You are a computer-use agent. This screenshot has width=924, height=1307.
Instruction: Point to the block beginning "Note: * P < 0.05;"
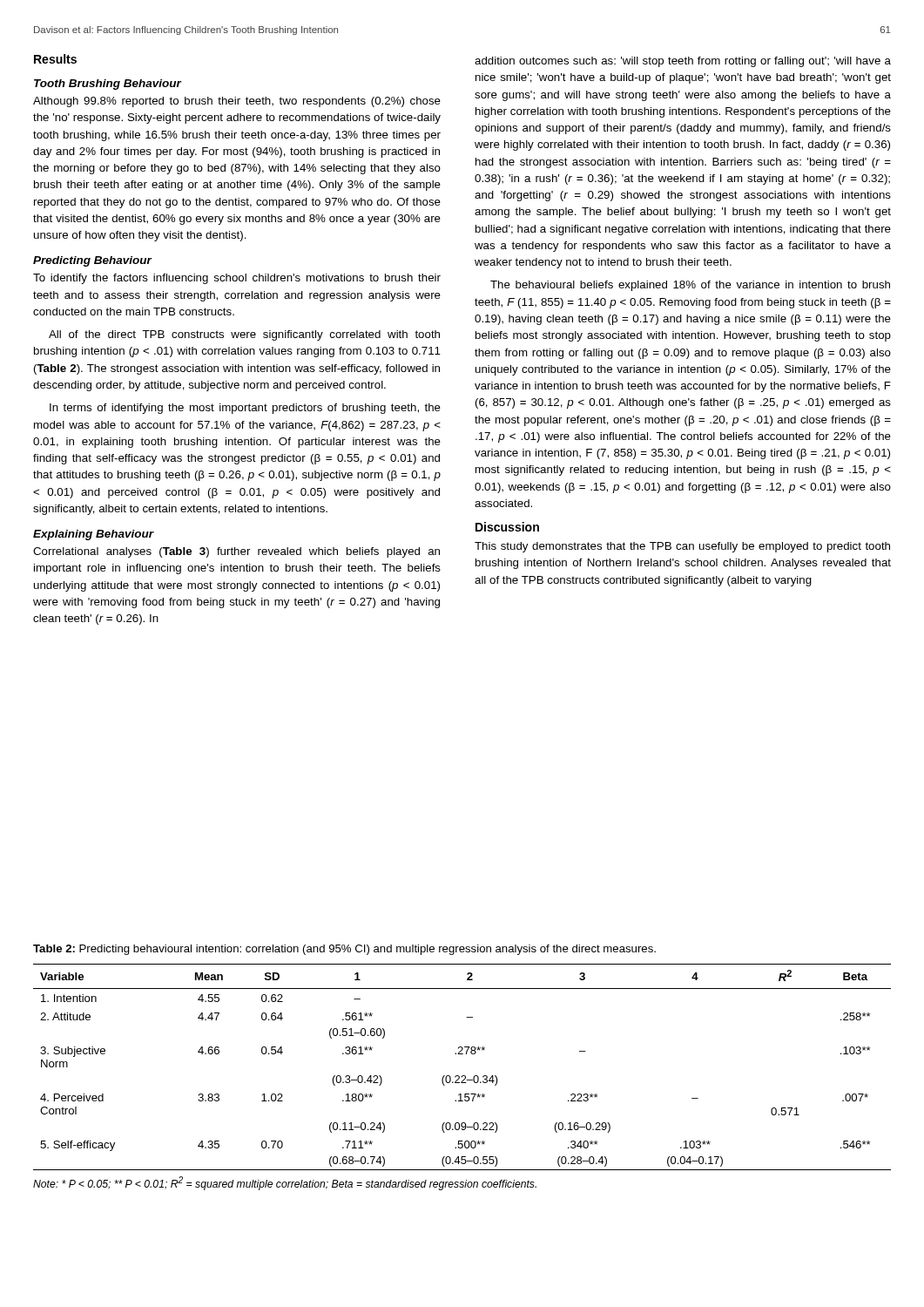pyautogui.click(x=285, y=1183)
